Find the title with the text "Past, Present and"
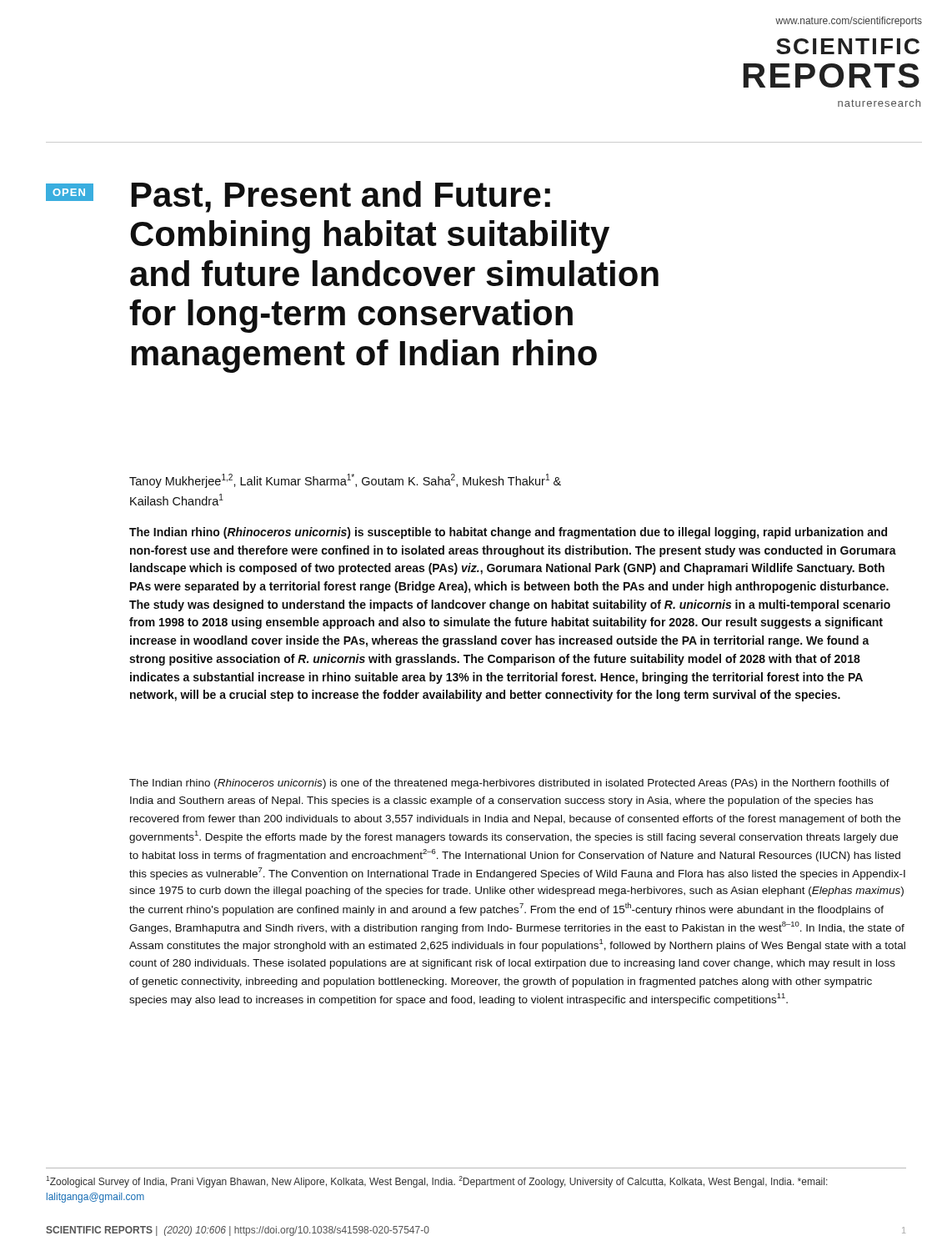This screenshot has width=952, height=1251. pyautogui.click(x=395, y=274)
